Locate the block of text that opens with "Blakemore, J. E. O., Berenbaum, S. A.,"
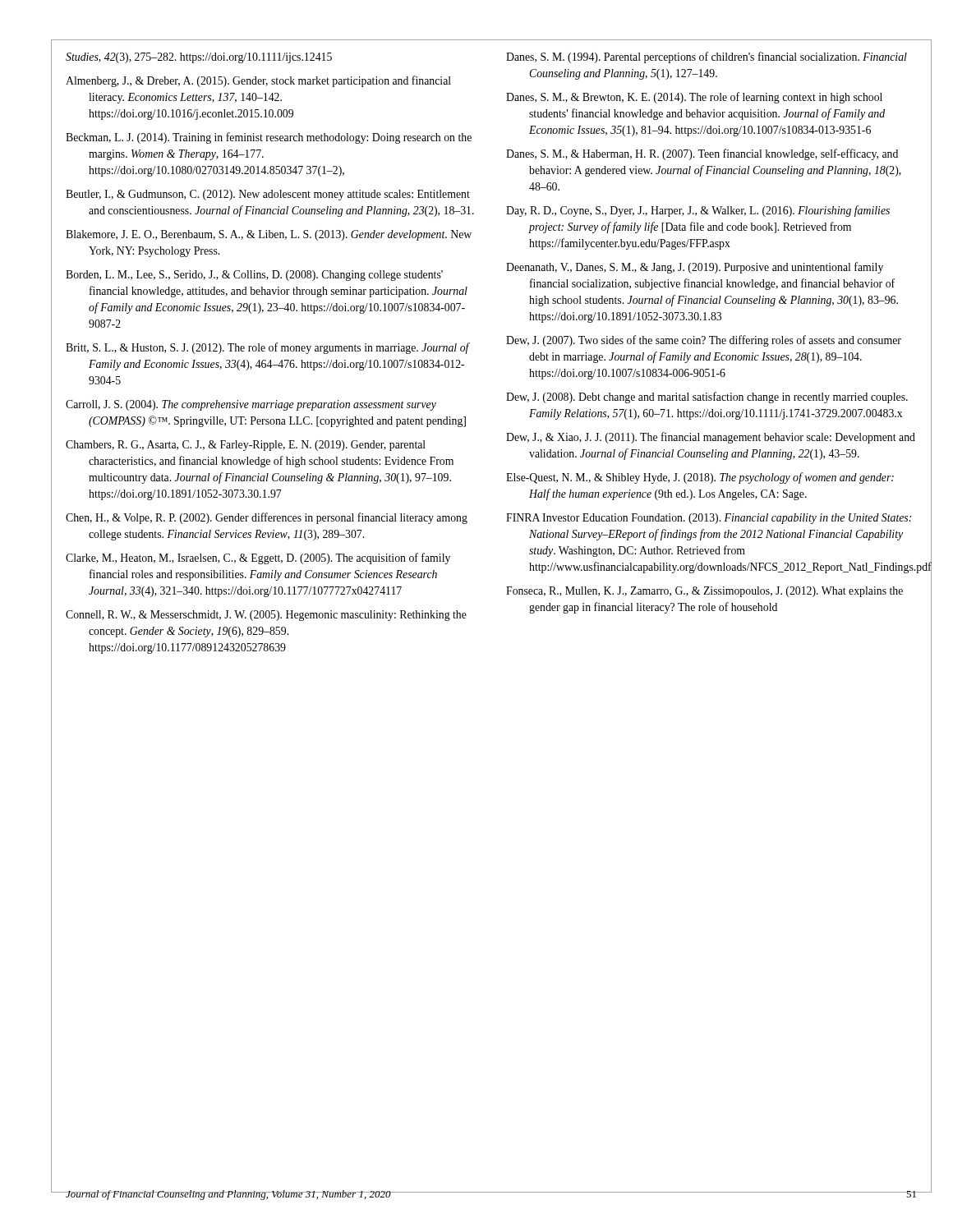This screenshot has height=1232, width=976. (x=269, y=243)
